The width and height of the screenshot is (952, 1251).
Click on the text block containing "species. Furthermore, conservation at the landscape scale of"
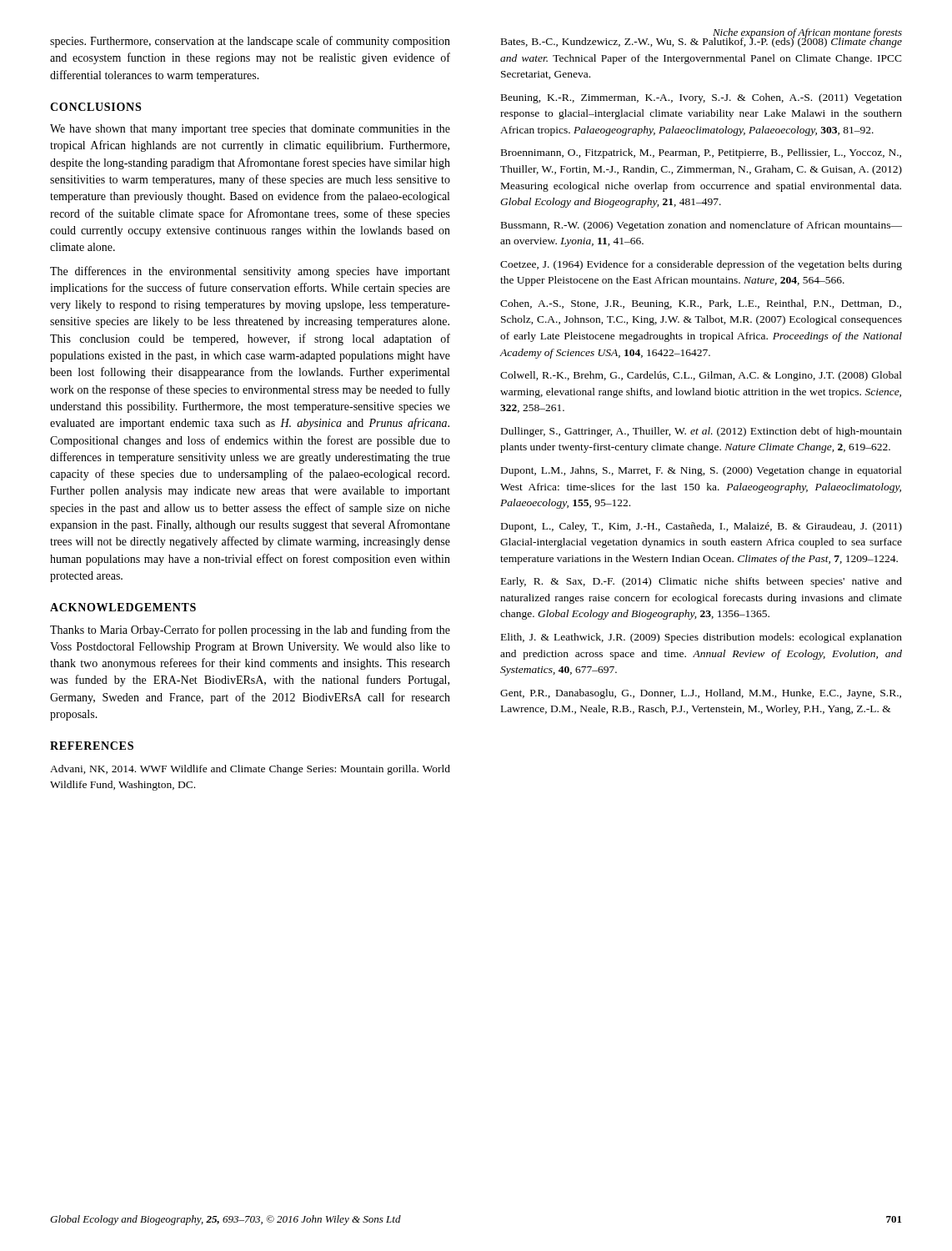(250, 59)
